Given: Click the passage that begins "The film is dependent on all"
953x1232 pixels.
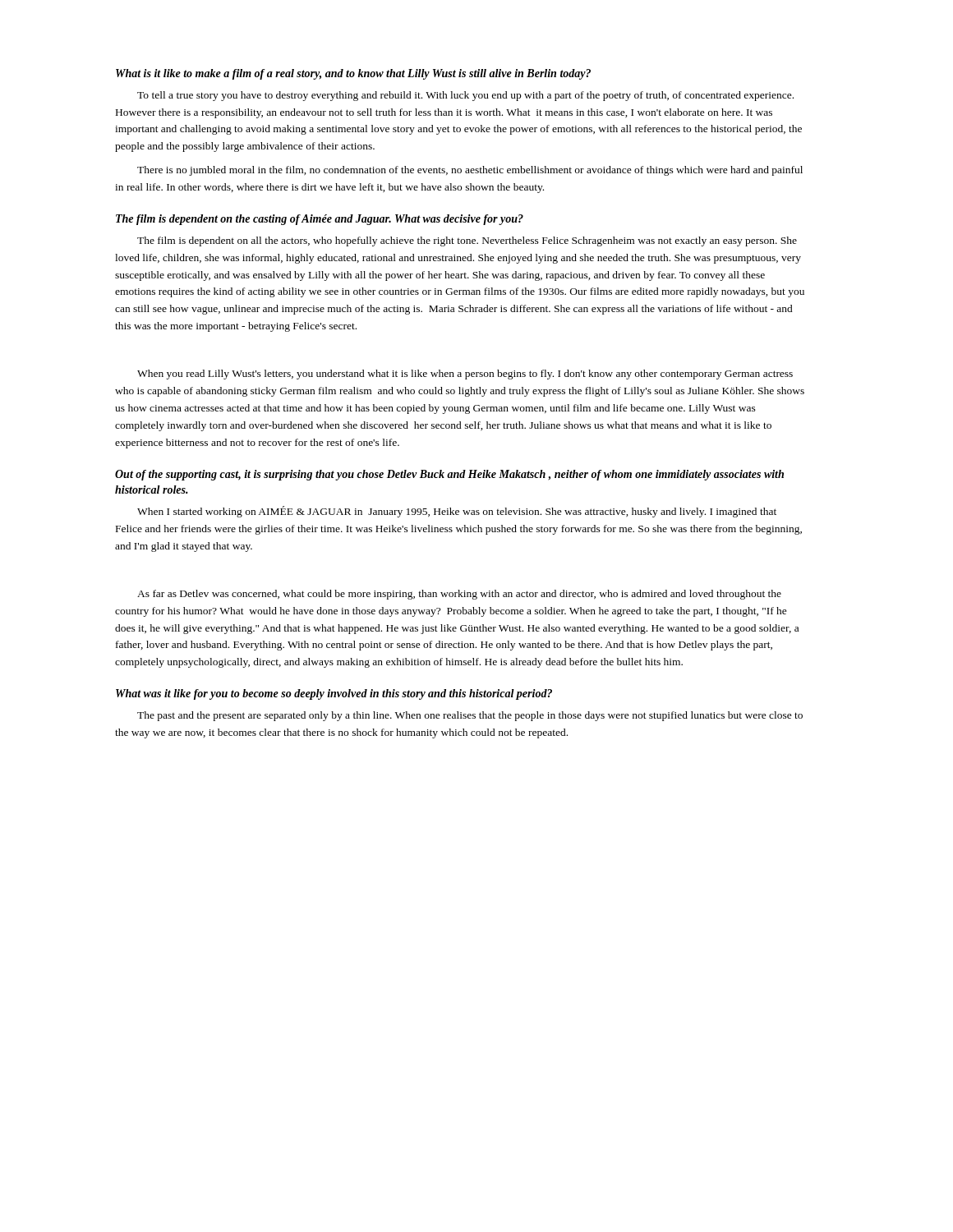Looking at the screenshot, I should tap(467, 241).
